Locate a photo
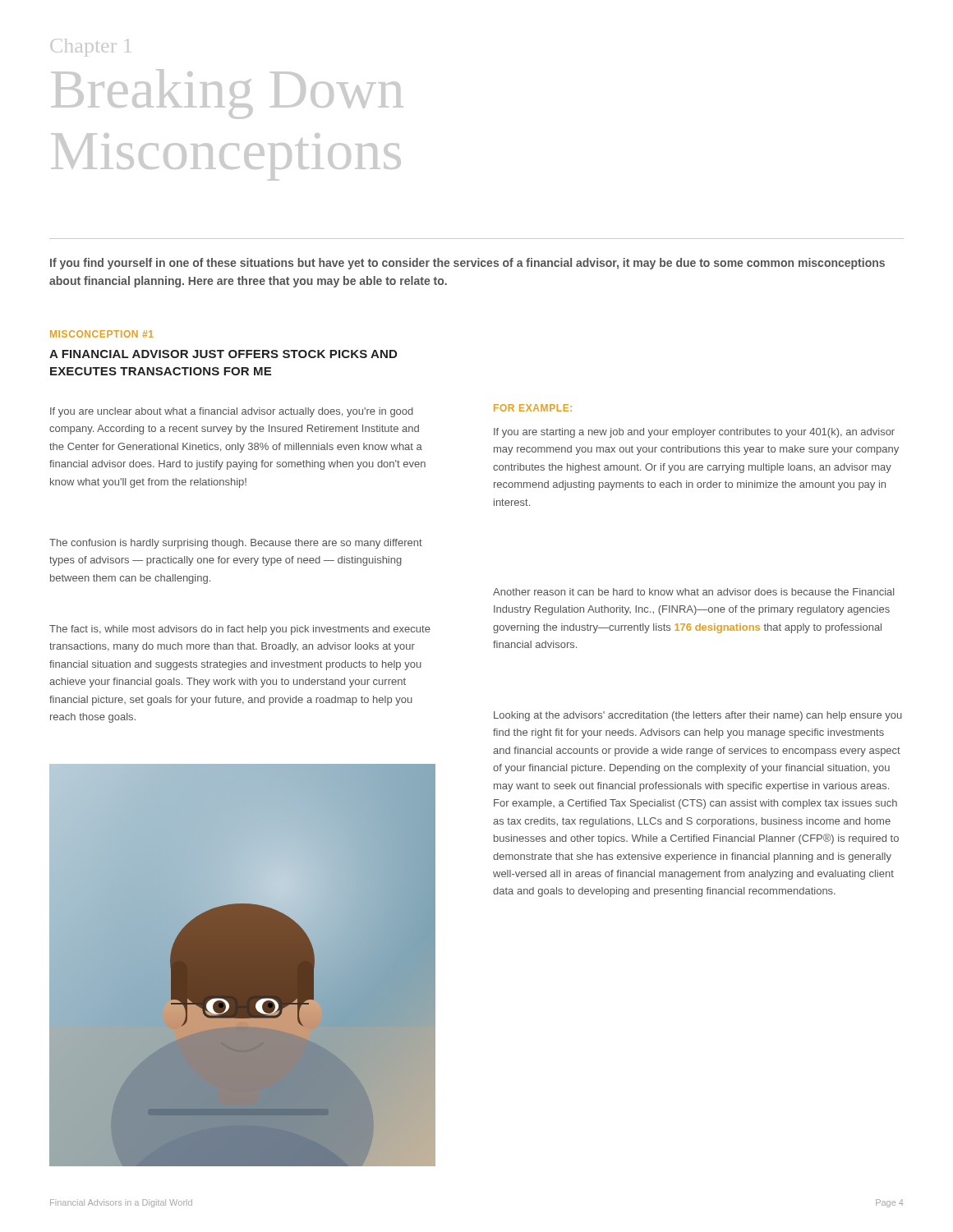The height and width of the screenshot is (1232, 953). 242,965
